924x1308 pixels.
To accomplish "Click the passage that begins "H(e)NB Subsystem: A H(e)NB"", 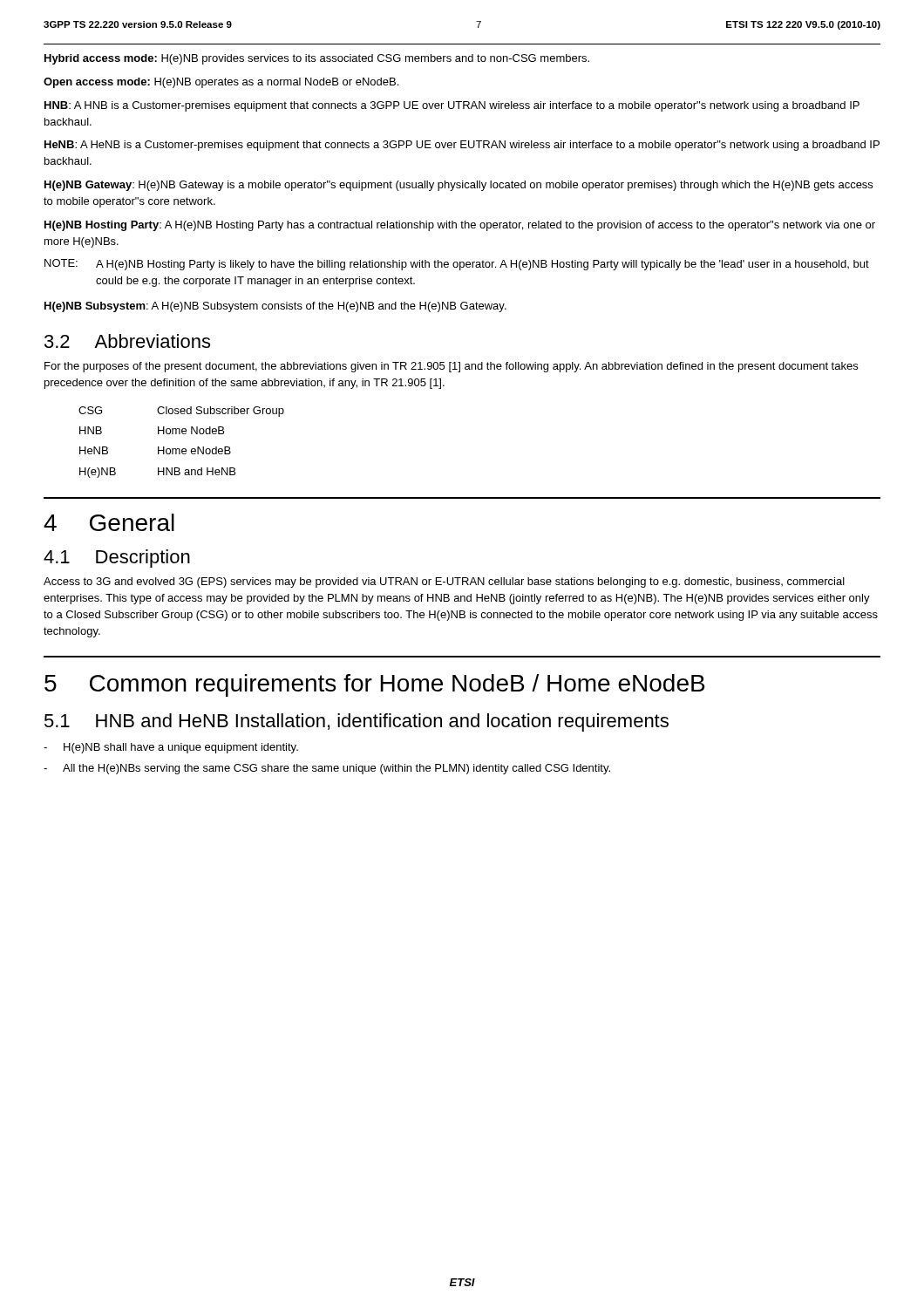I will tap(275, 306).
